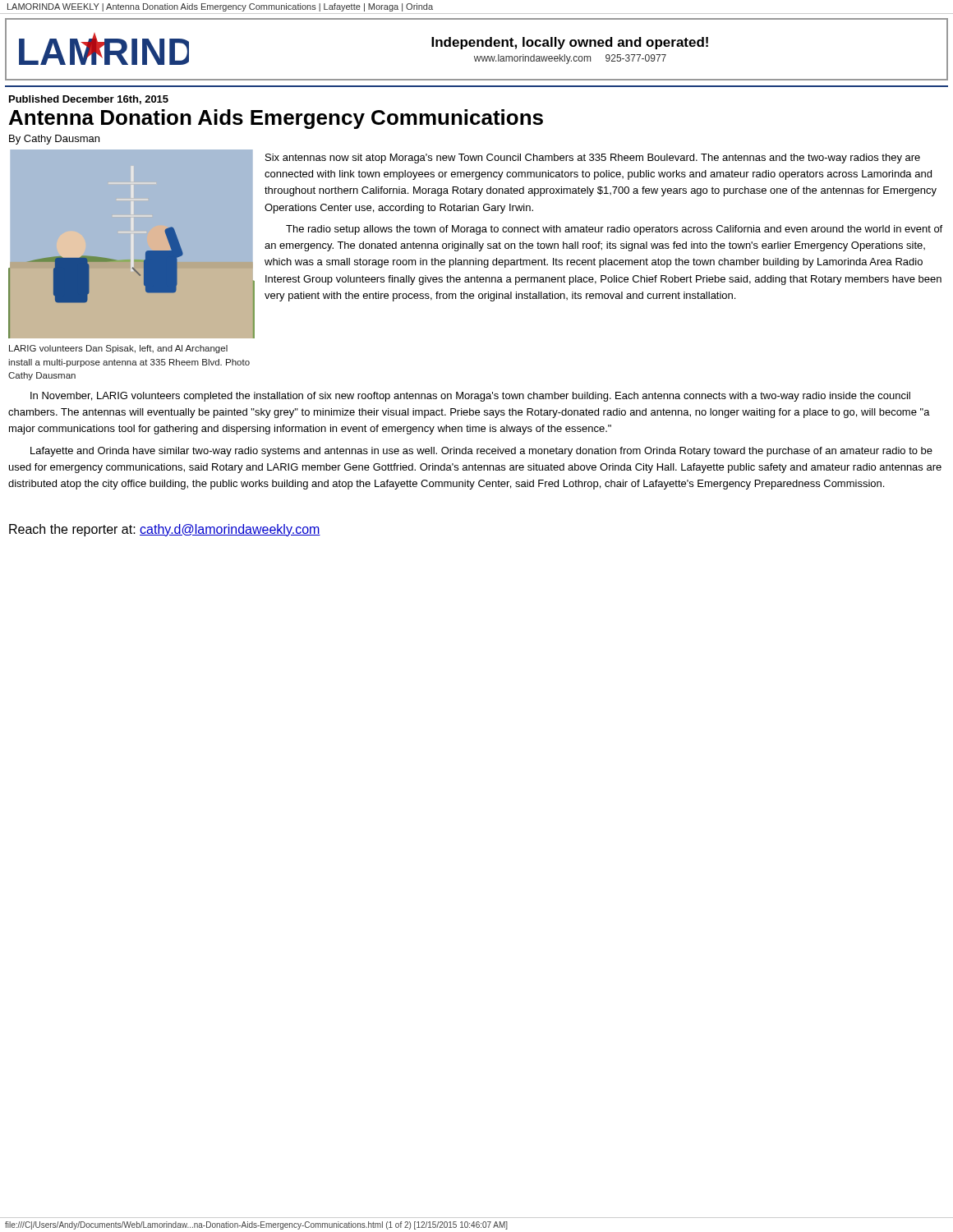
Task: Point to the text block starting "Published December 16th, 2015"
Action: pyautogui.click(x=88, y=99)
